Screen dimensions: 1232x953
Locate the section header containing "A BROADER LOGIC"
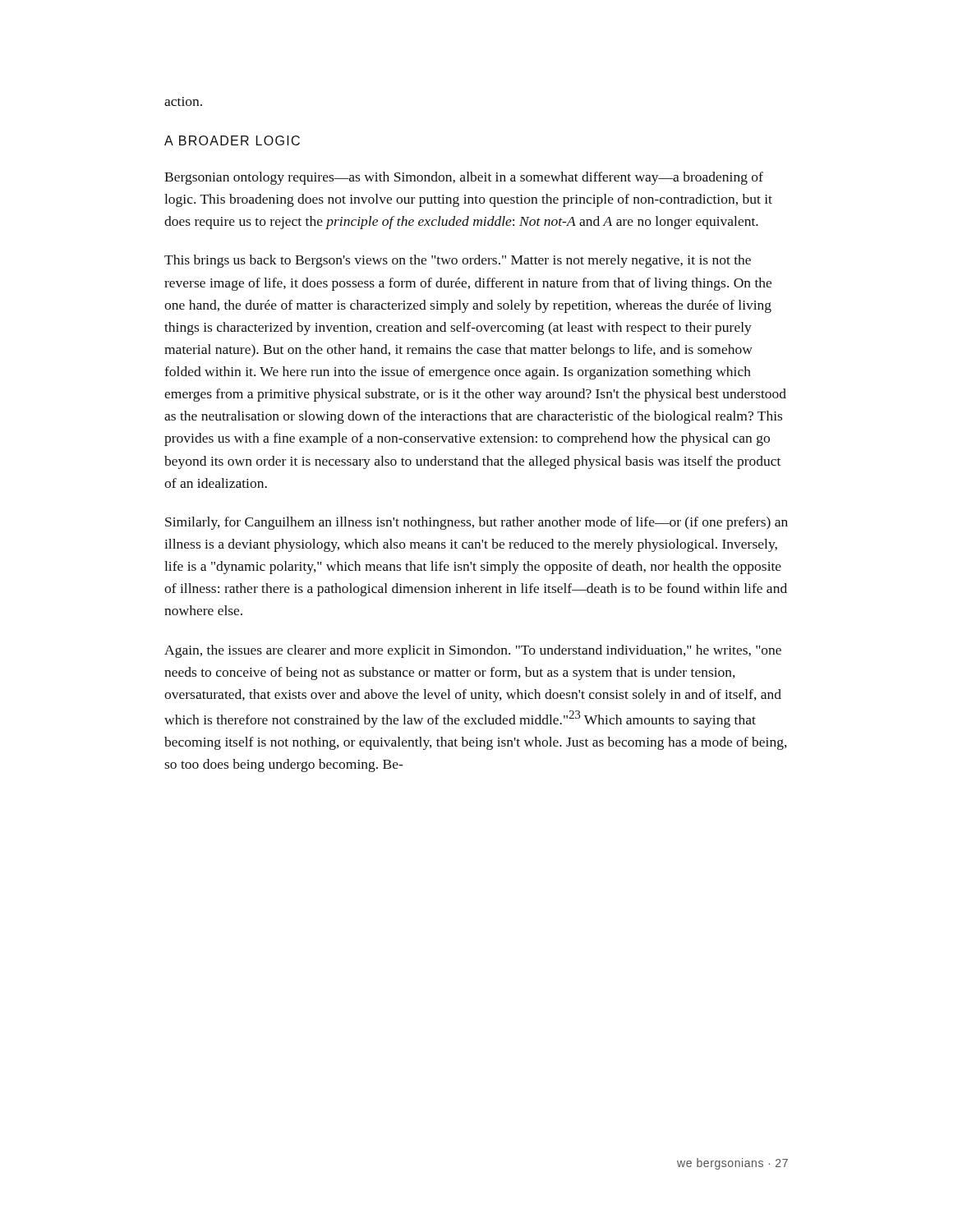[233, 140]
